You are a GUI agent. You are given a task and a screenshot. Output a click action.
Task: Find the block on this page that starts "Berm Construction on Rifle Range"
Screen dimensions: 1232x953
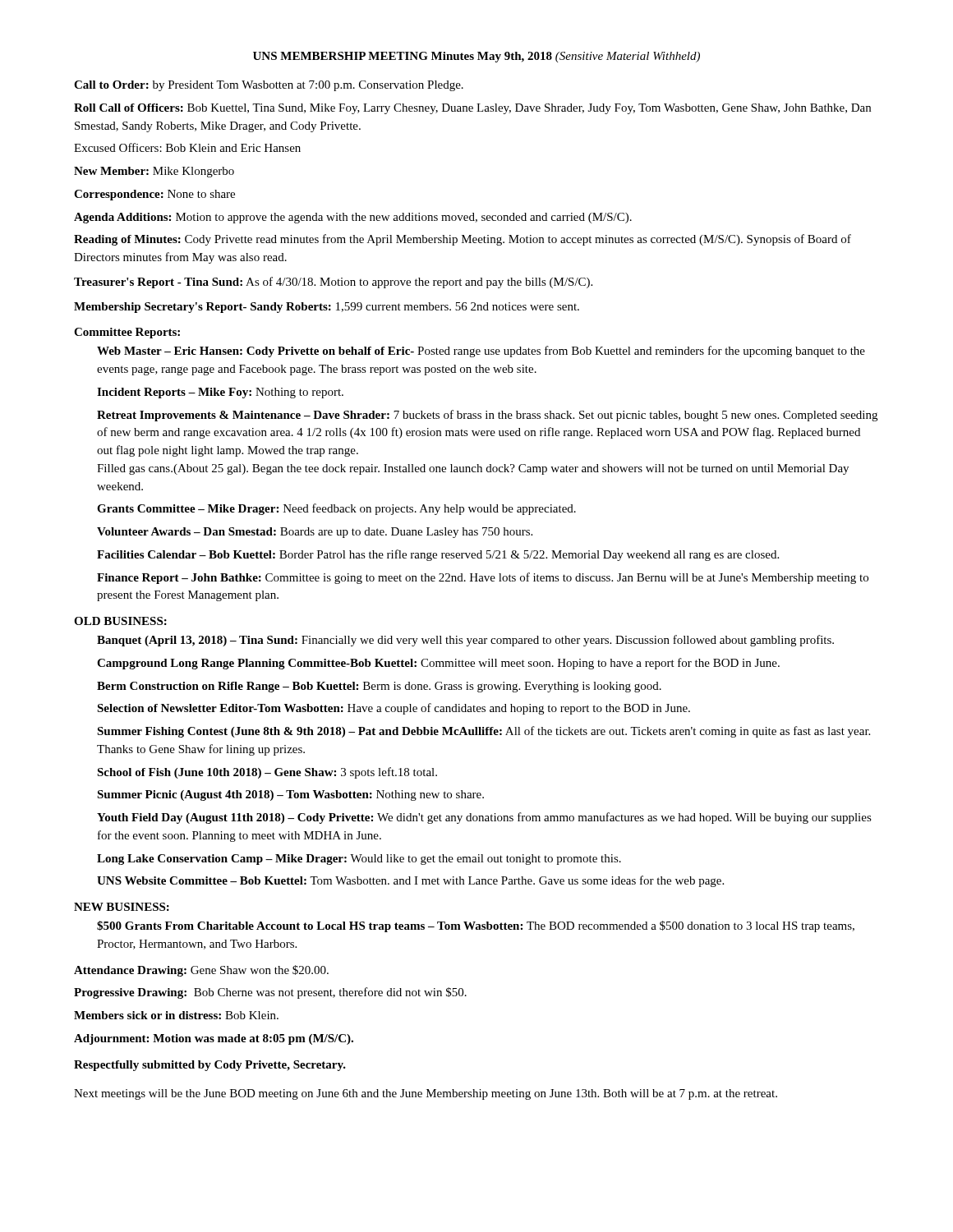(379, 685)
